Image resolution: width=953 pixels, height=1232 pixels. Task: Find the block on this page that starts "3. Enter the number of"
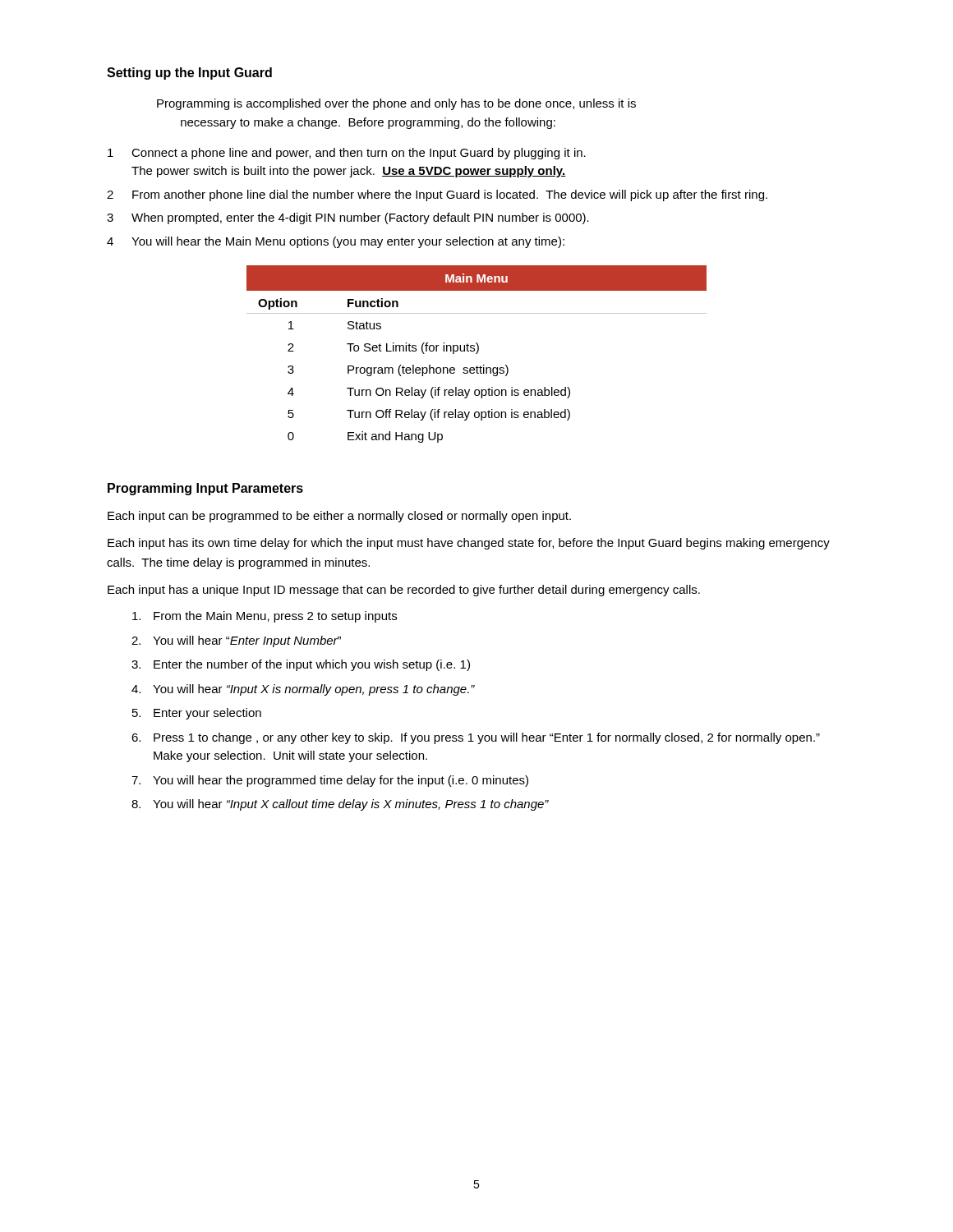pyautogui.click(x=301, y=665)
